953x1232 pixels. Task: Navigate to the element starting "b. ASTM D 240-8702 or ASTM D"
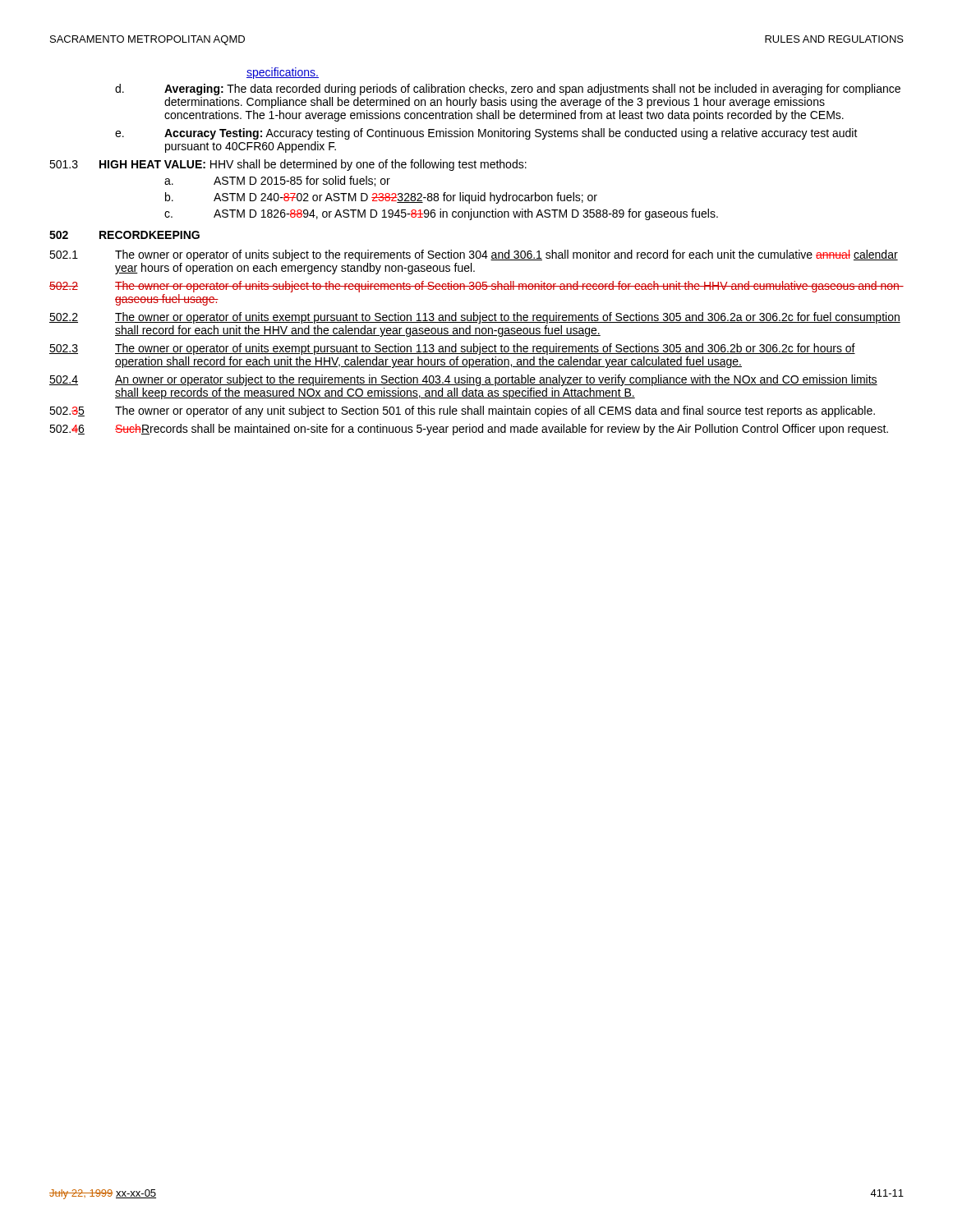point(534,197)
